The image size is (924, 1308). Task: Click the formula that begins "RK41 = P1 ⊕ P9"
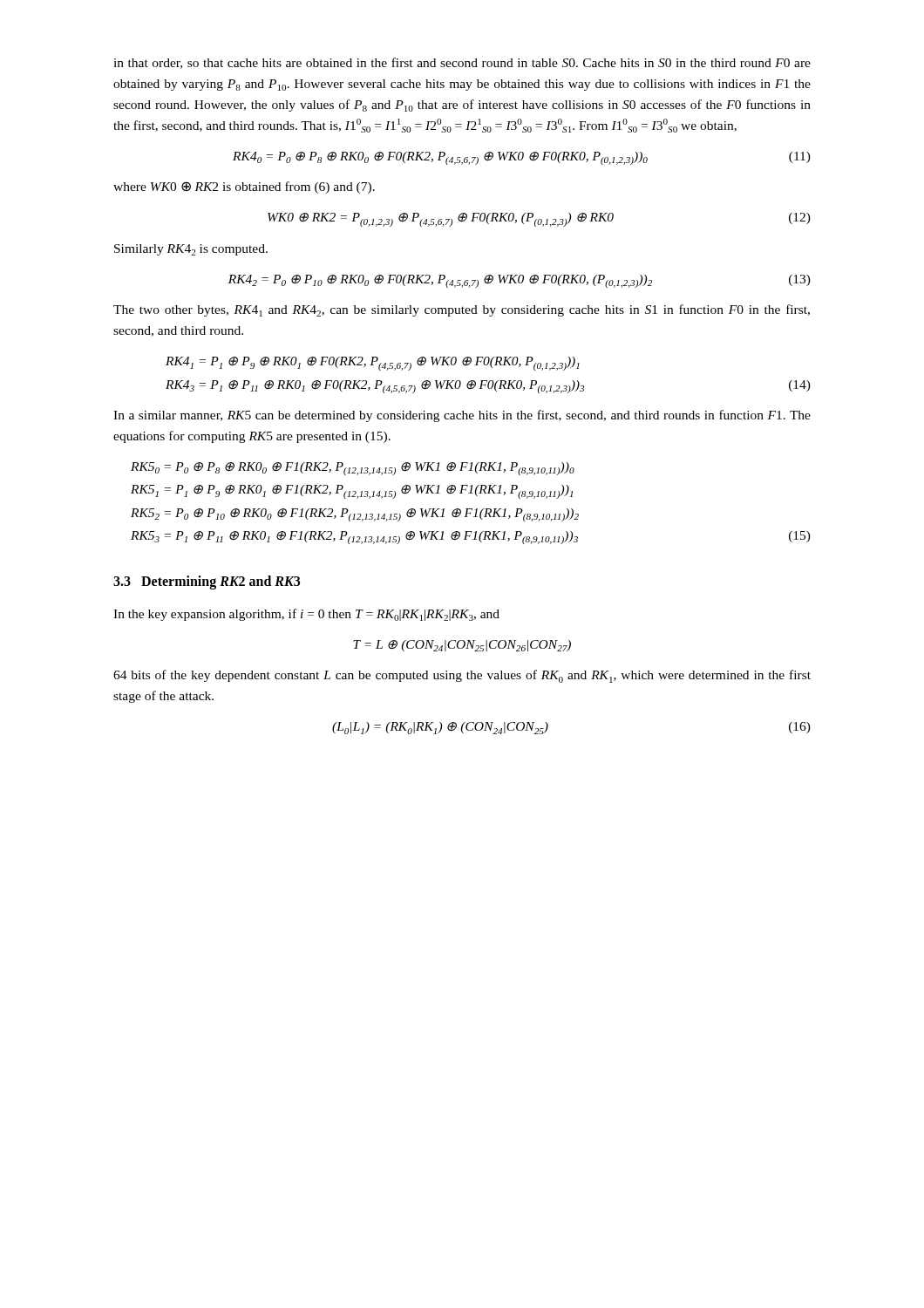click(462, 373)
